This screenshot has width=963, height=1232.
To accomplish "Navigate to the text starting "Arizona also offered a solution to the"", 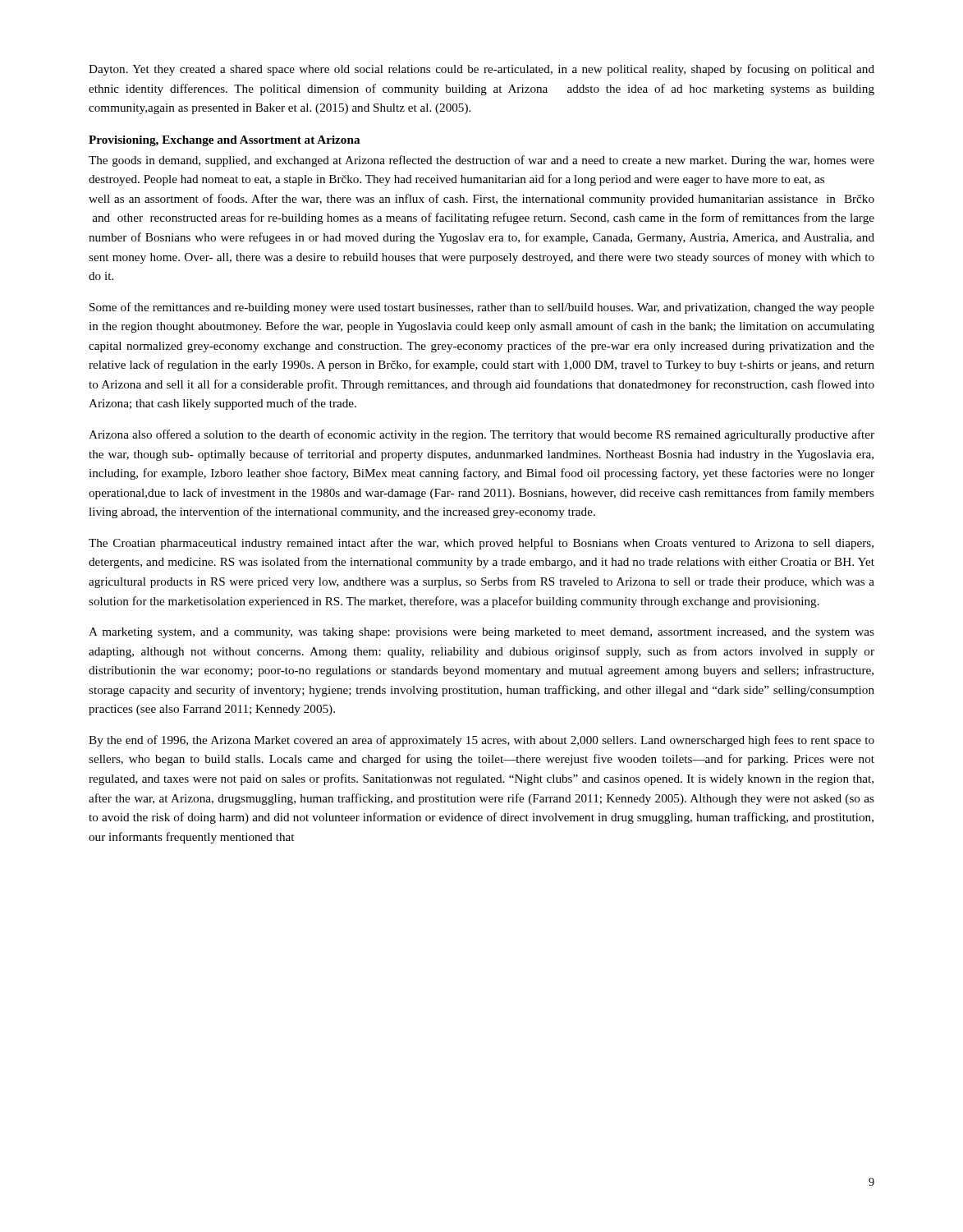I will coord(482,473).
